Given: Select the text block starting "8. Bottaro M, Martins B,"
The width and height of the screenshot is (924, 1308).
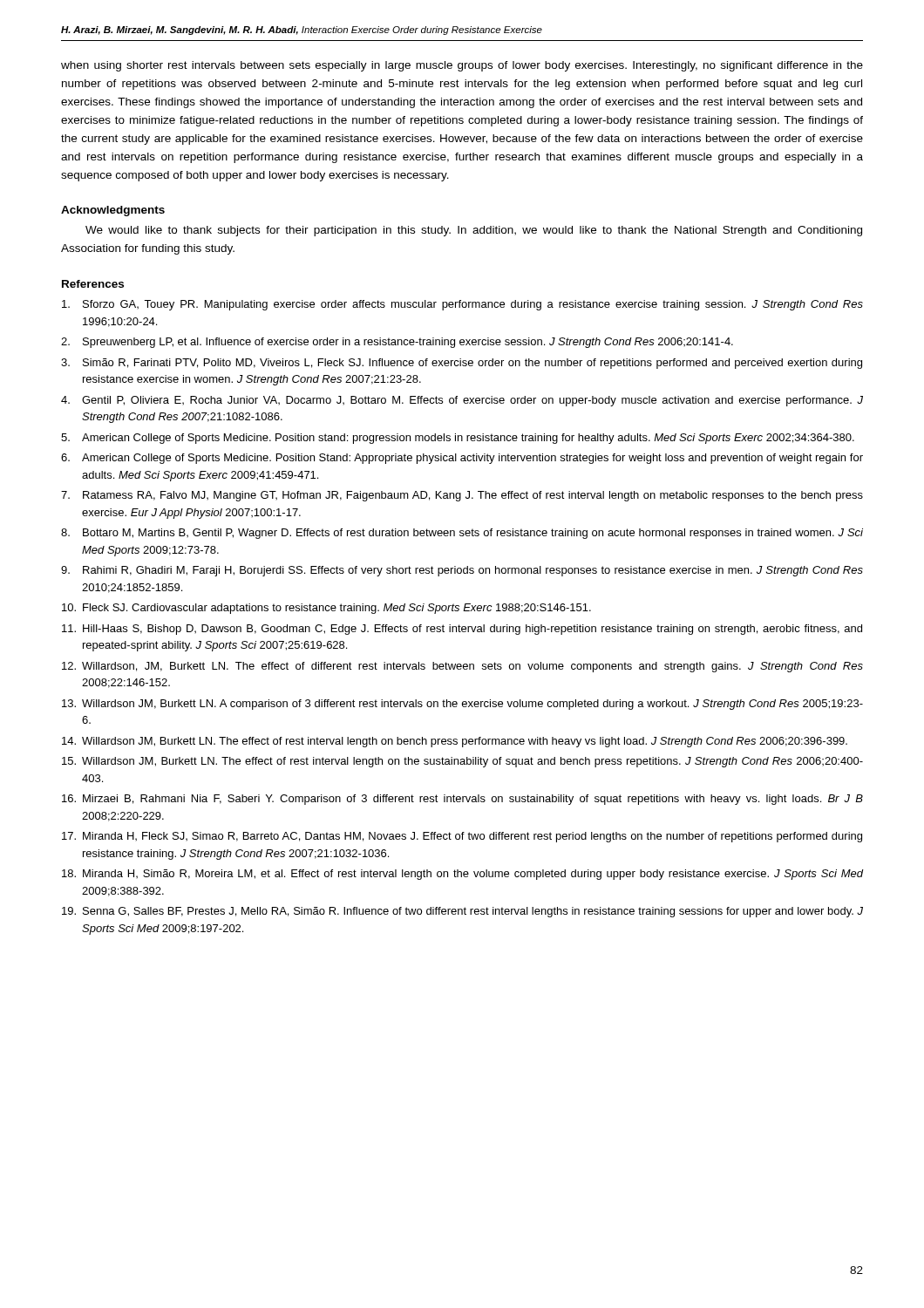Looking at the screenshot, I should tap(462, 541).
